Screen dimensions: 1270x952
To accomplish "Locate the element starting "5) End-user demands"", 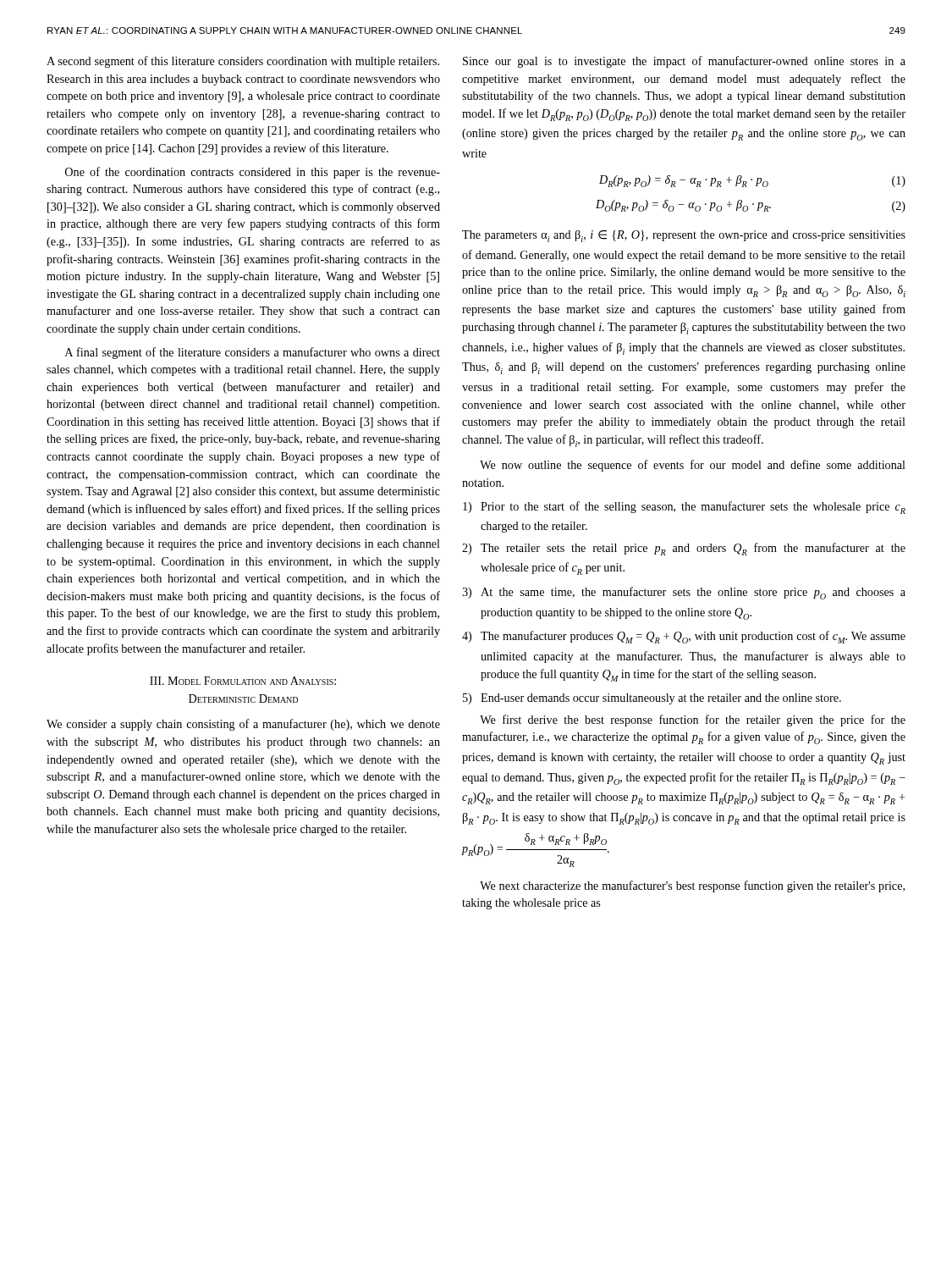I will tap(684, 698).
